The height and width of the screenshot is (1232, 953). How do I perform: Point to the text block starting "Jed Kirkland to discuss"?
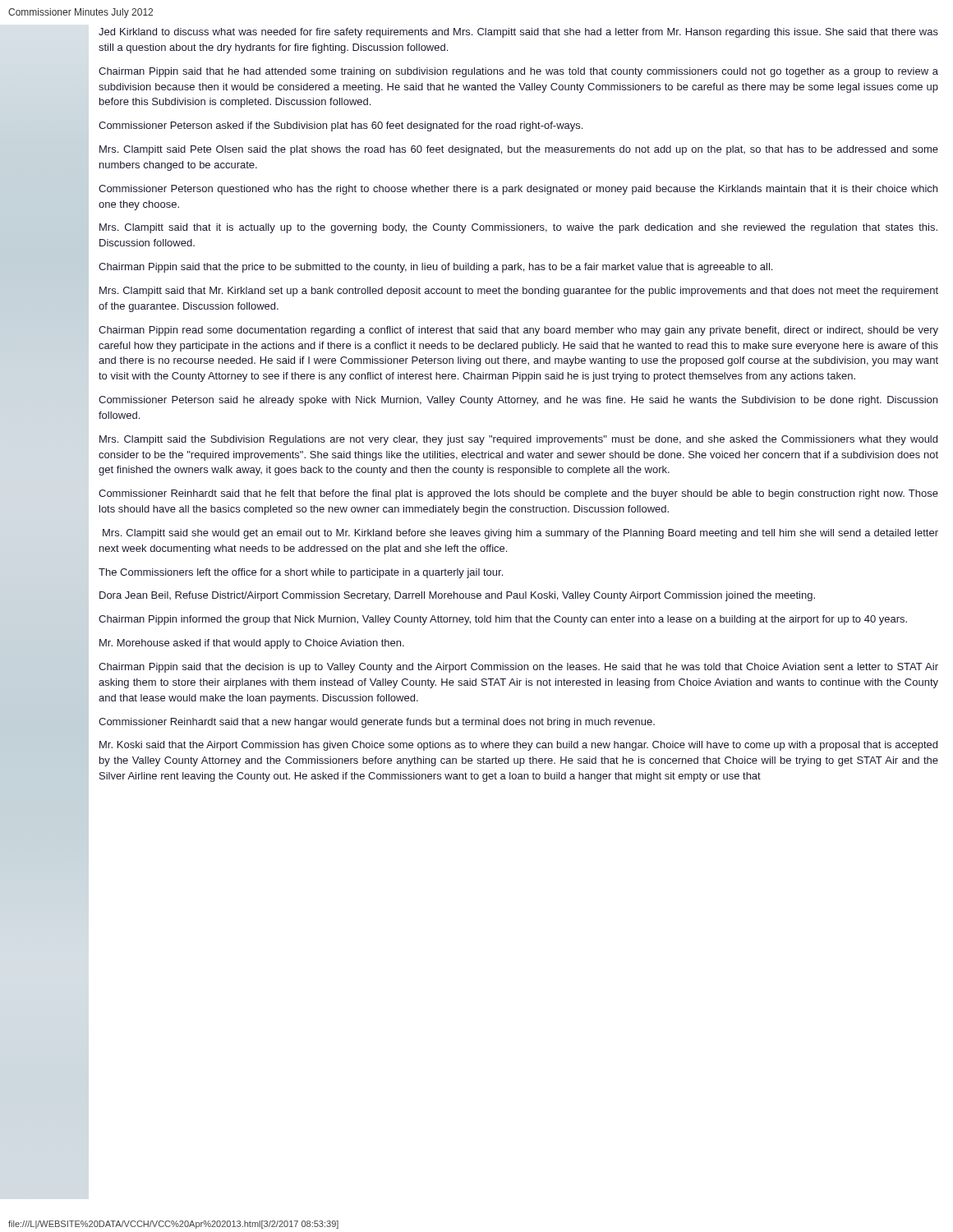click(518, 39)
